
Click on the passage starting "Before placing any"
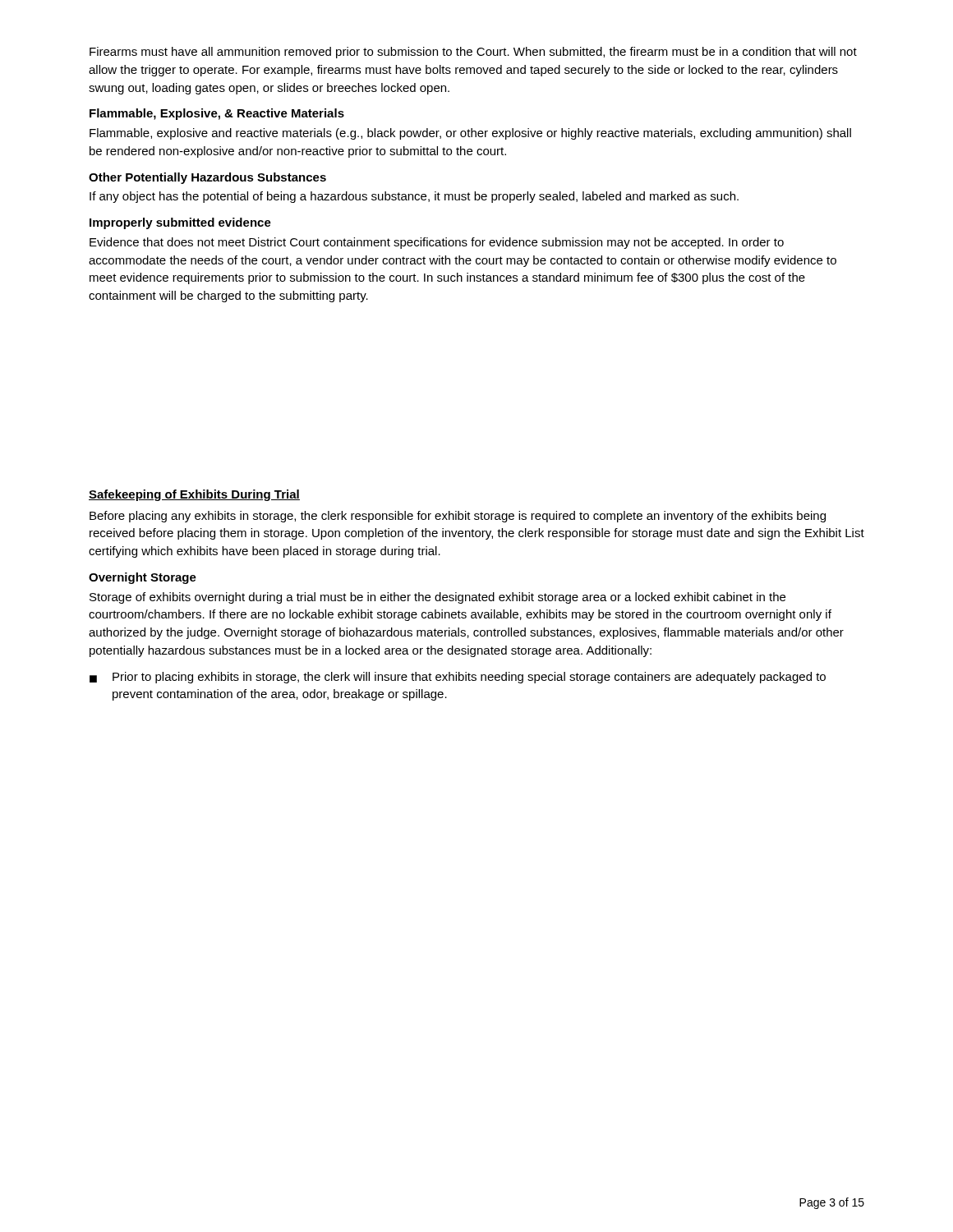click(476, 533)
